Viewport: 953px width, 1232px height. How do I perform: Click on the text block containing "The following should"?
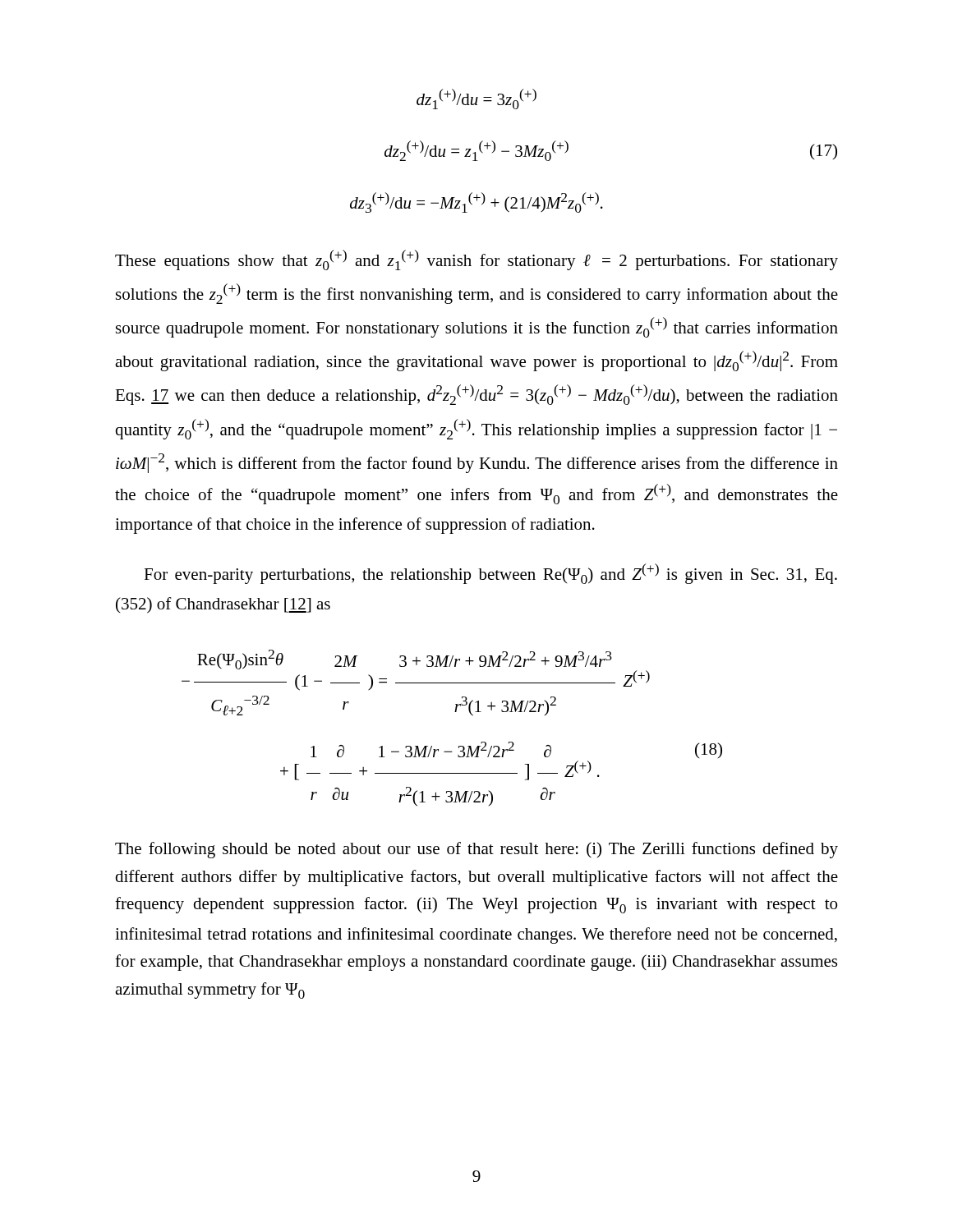point(476,920)
